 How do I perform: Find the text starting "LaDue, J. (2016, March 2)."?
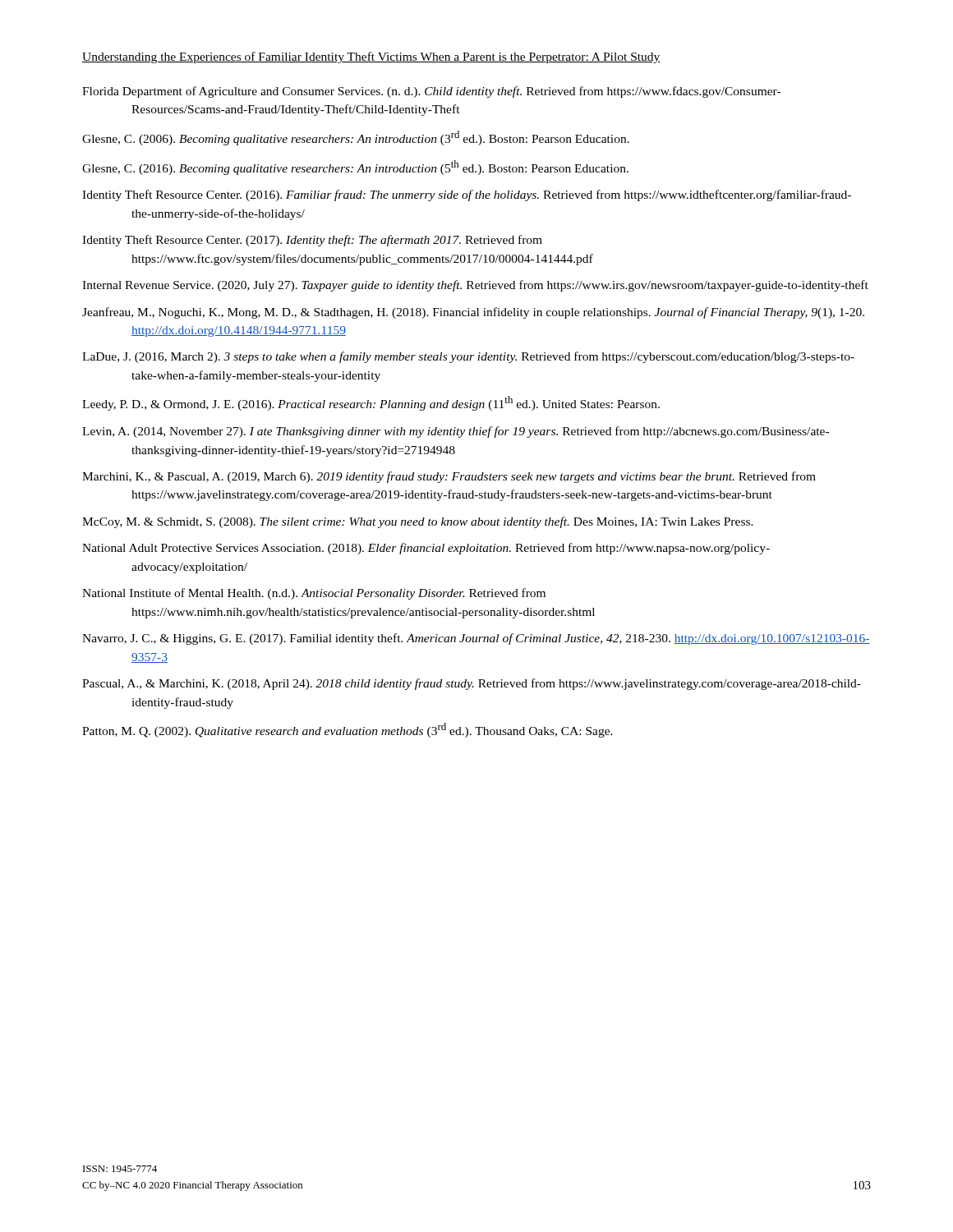point(468,366)
